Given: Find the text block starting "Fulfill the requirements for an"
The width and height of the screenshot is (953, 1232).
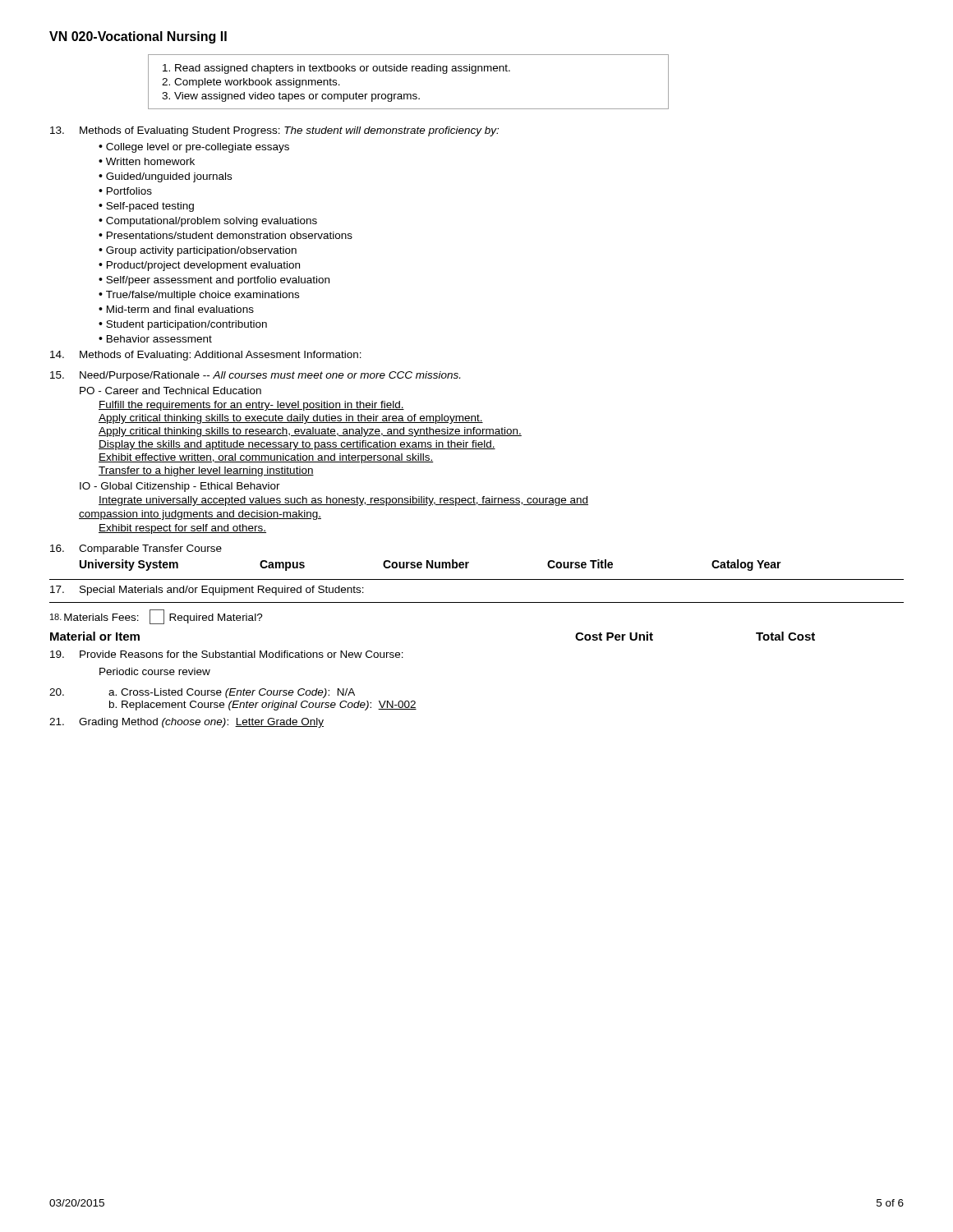Looking at the screenshot, I should (251, 404).
